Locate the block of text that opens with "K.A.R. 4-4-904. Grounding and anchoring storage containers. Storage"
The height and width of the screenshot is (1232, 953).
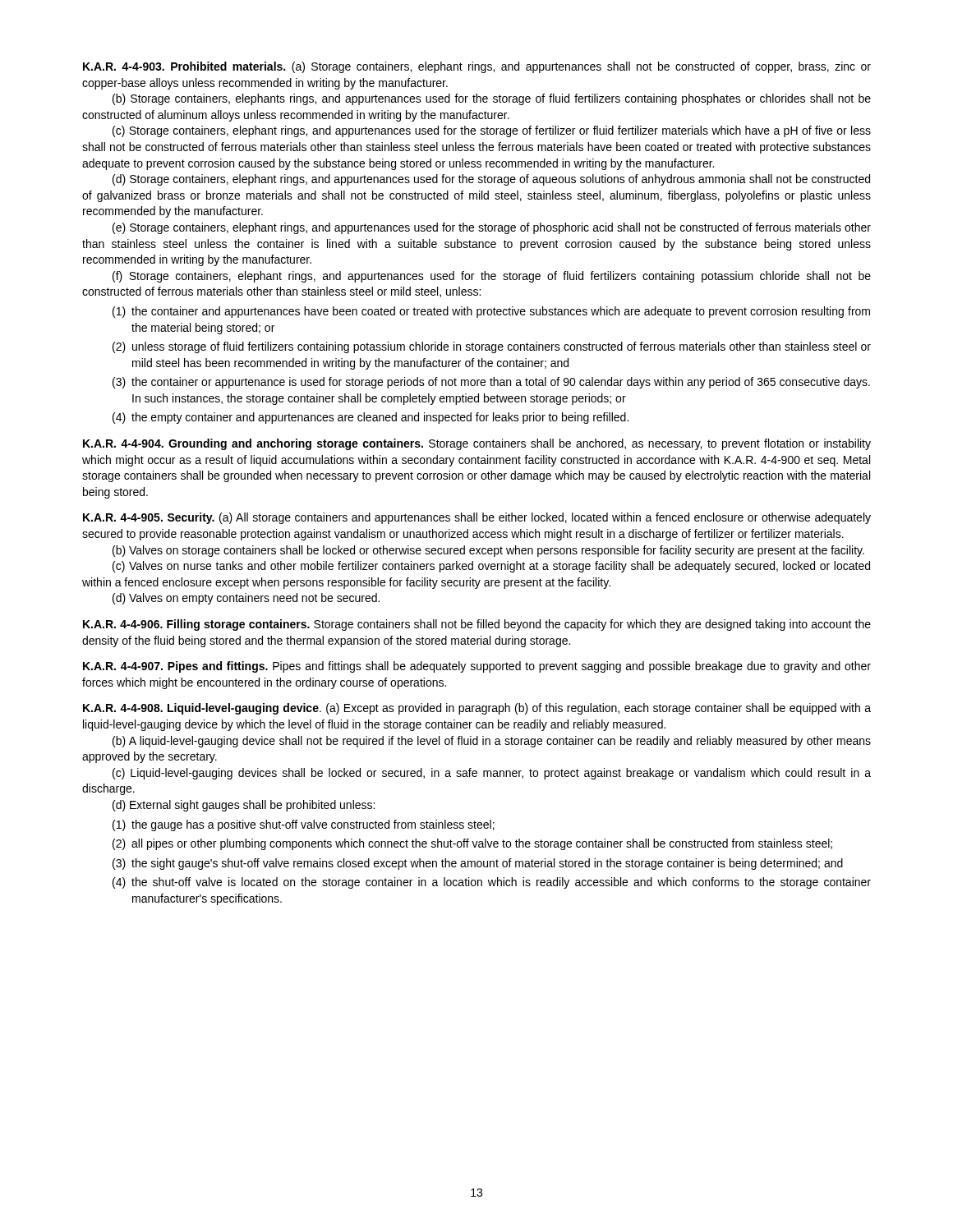476,468
